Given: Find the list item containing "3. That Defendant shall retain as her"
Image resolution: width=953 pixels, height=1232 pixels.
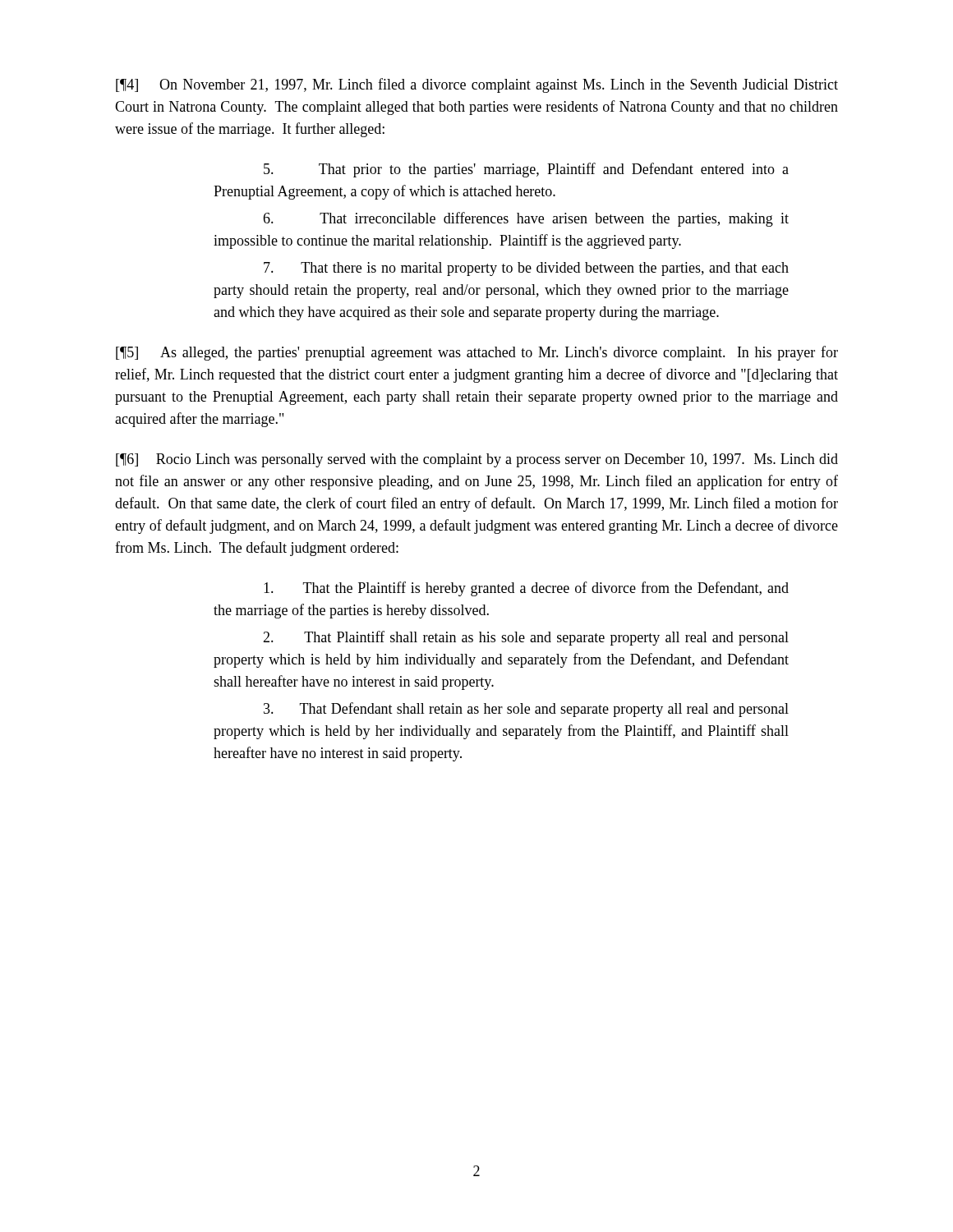Looking at the screenshot, I should click(x=501, y=731).
